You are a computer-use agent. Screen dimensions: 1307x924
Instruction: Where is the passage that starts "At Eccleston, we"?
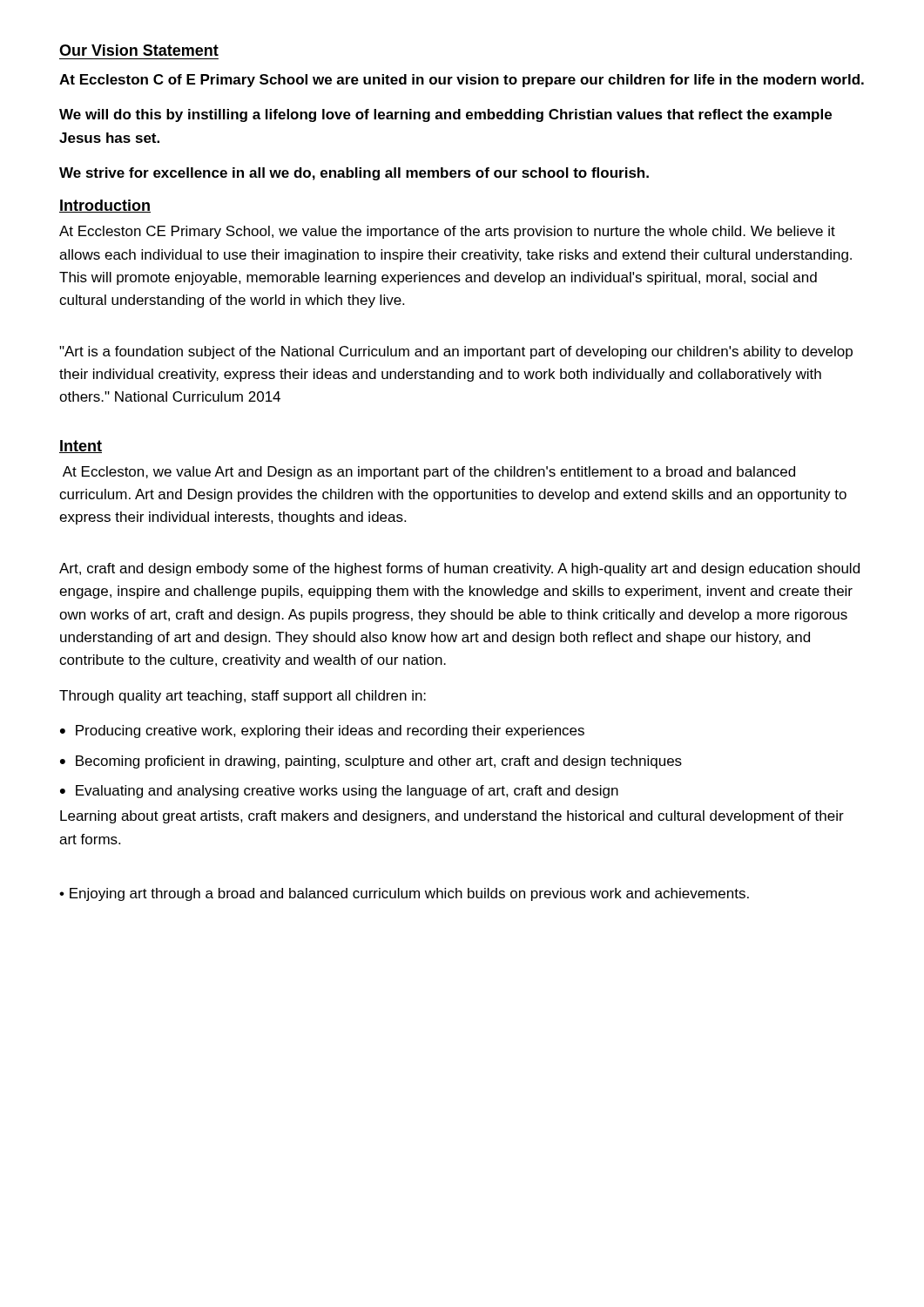[x=453, y=495]
